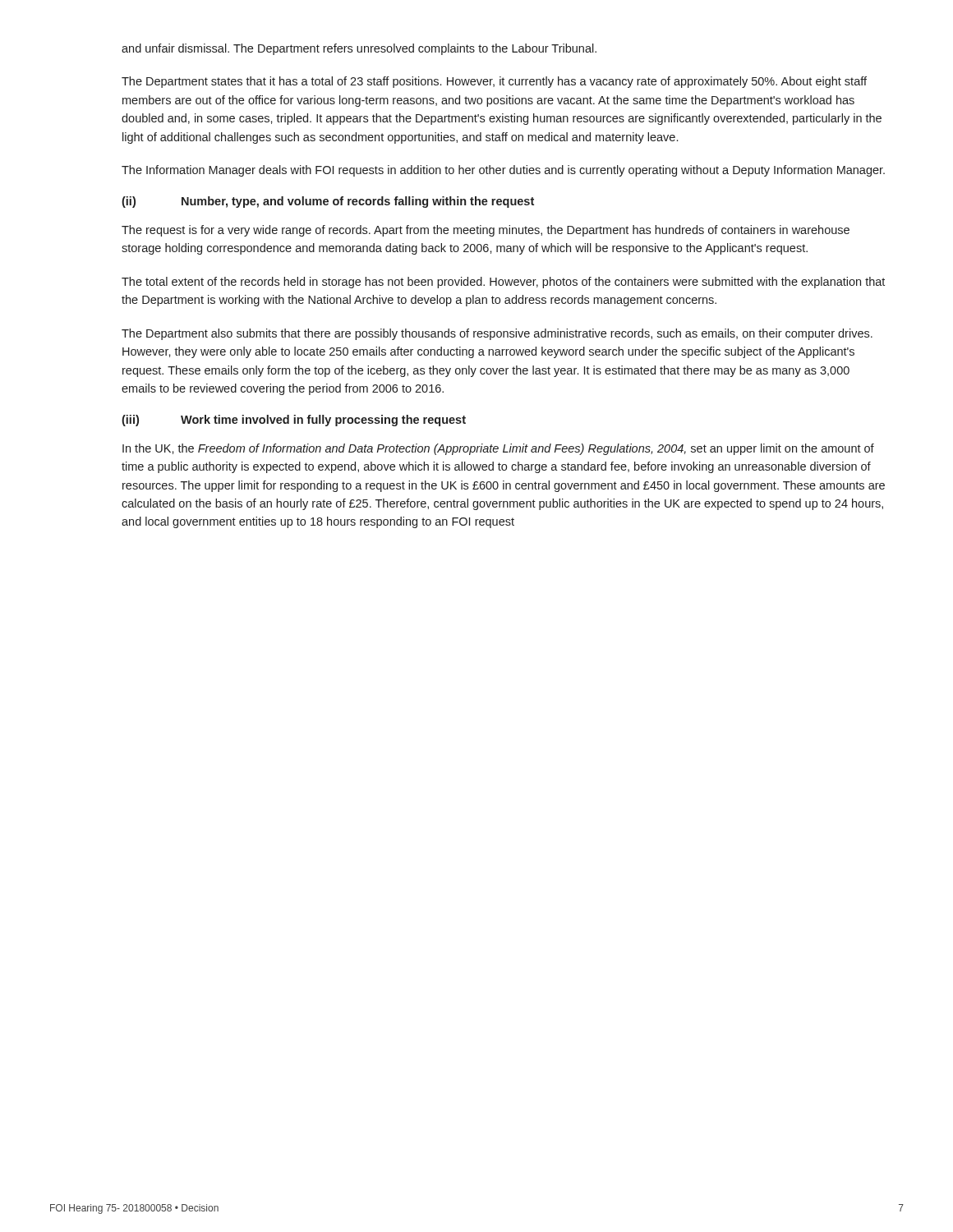953x1232 pixels.
Task: Where is the passage that starts "and unfair dismissal. The Department refers"?
Action: 360,48
